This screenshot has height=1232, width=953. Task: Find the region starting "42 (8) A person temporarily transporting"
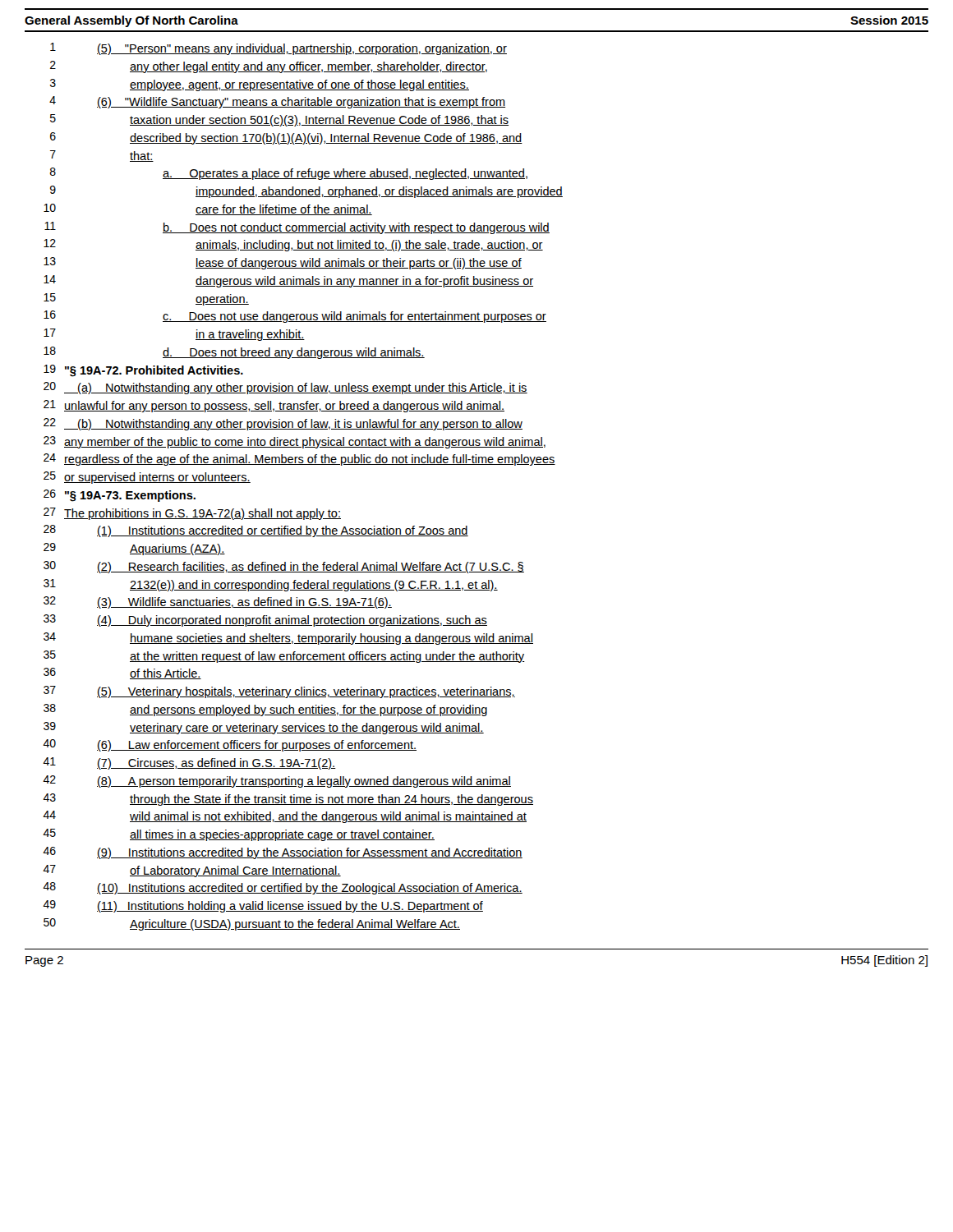476,808
